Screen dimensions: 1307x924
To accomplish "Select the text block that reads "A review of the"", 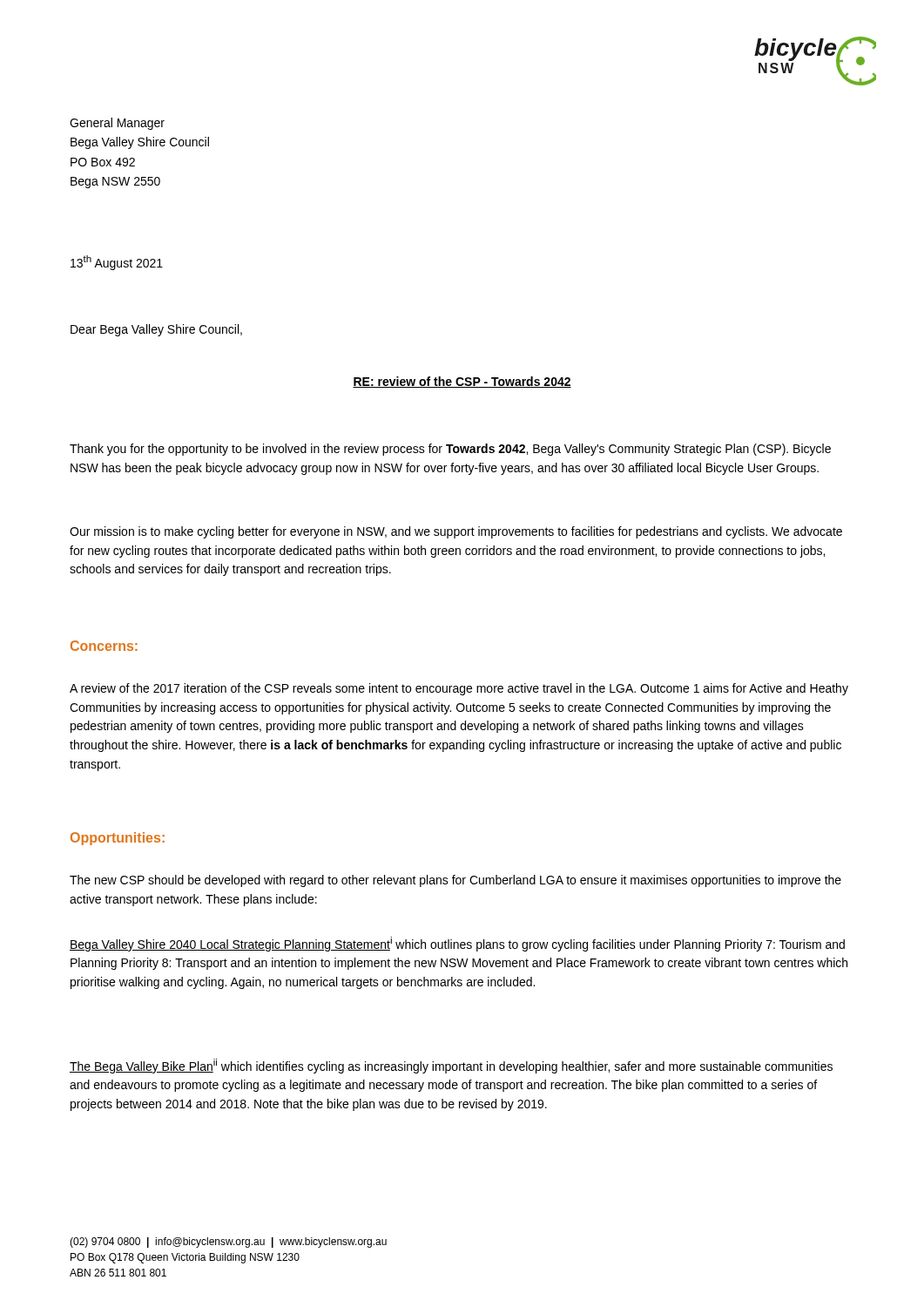I will [x=459, y=726].
